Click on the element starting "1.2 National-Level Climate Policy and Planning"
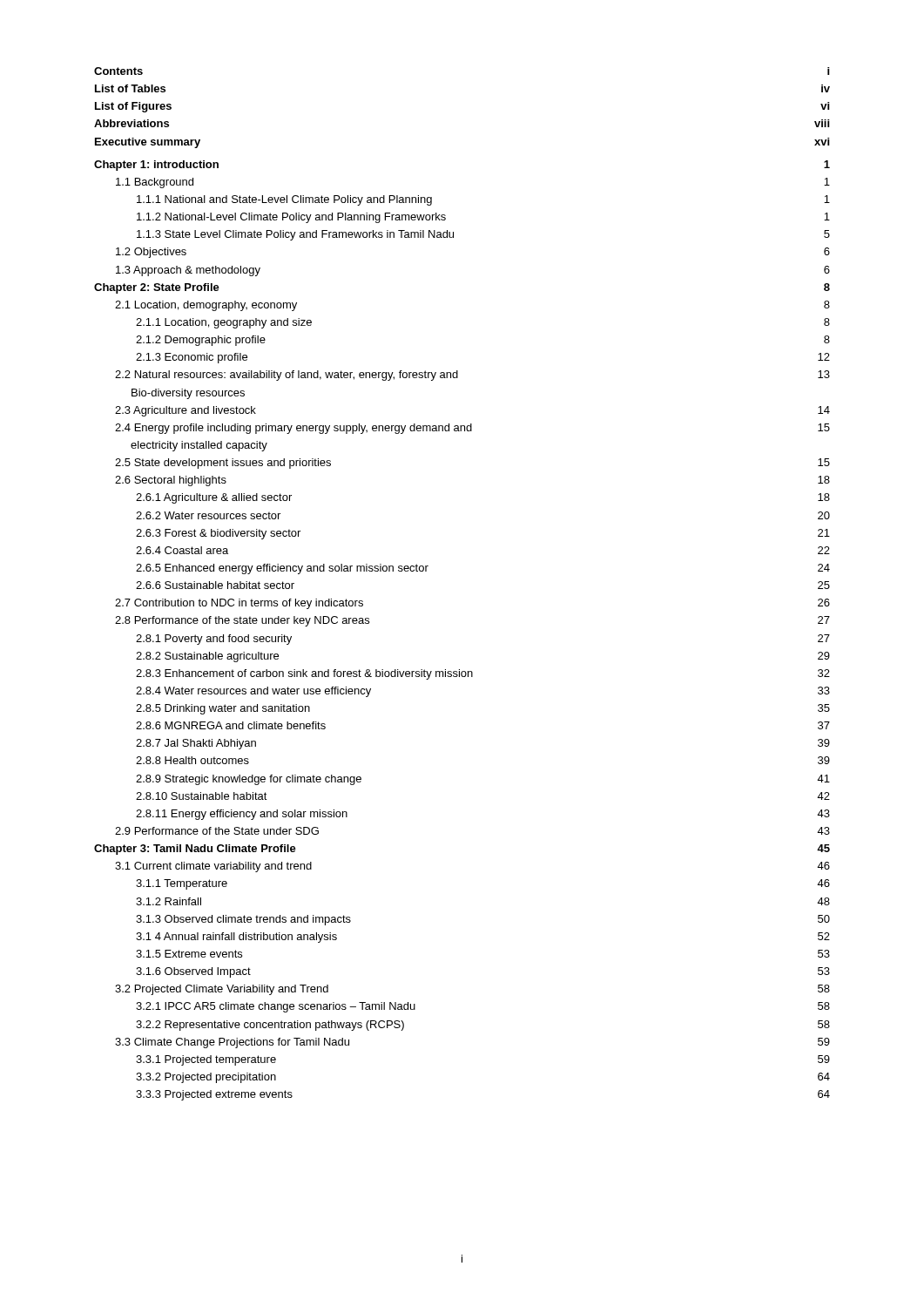This screenshot has width=924, height=1307. click(x=290, y=217)
